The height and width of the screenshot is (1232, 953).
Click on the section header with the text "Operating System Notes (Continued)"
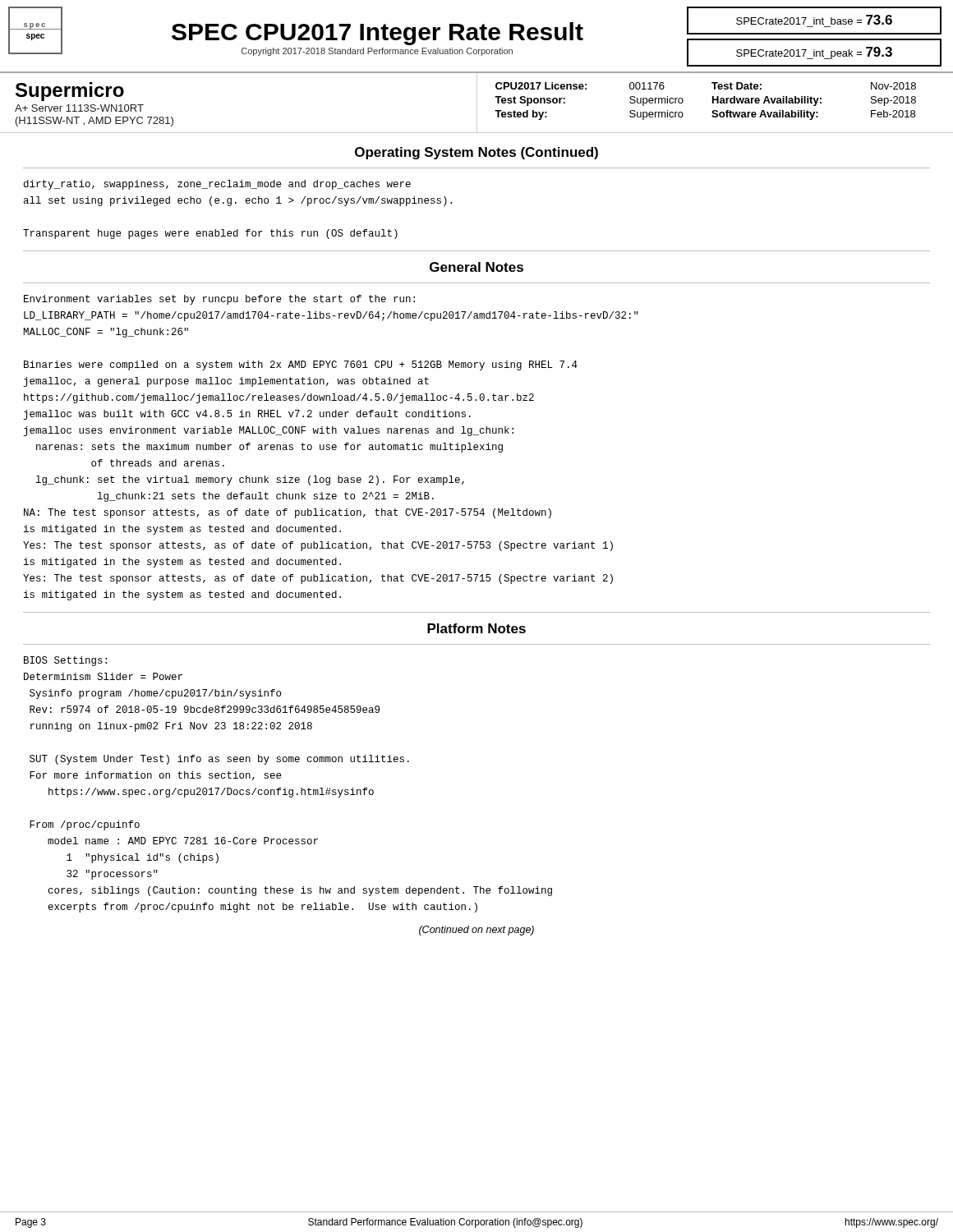tap(476, 152)
